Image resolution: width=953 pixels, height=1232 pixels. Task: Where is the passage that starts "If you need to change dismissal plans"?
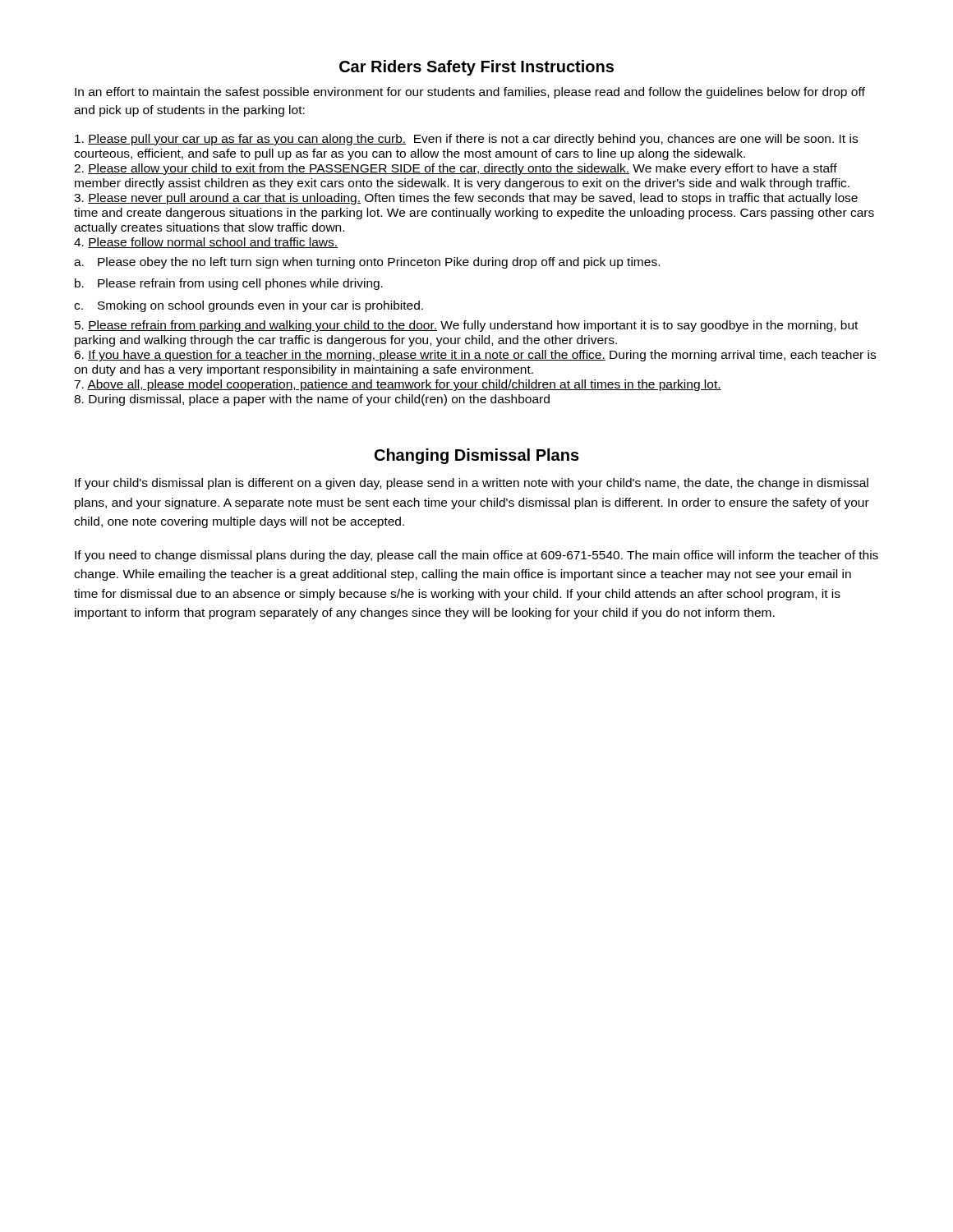[x=476, y=584]
